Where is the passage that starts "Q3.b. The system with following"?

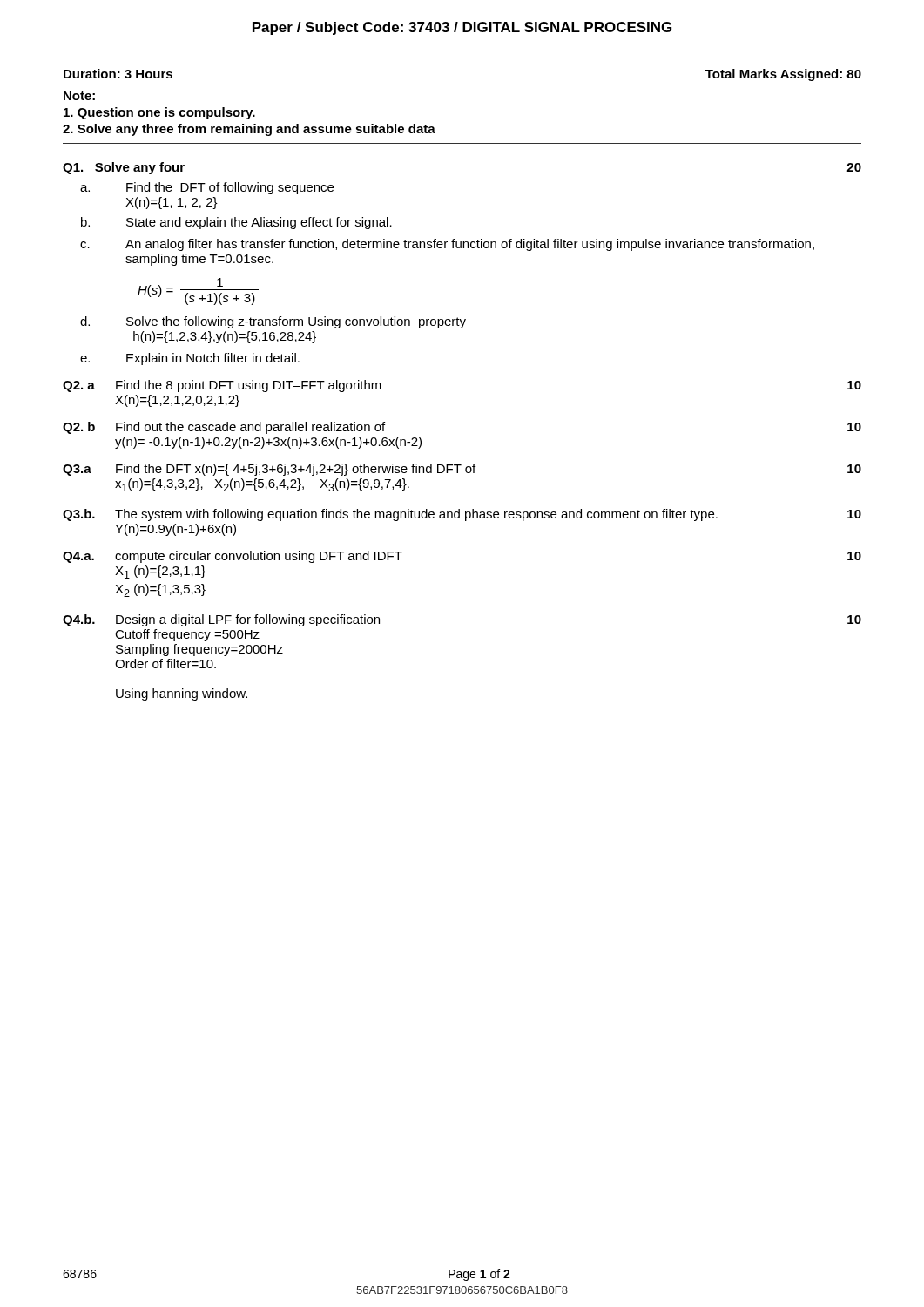click(462, 521)
